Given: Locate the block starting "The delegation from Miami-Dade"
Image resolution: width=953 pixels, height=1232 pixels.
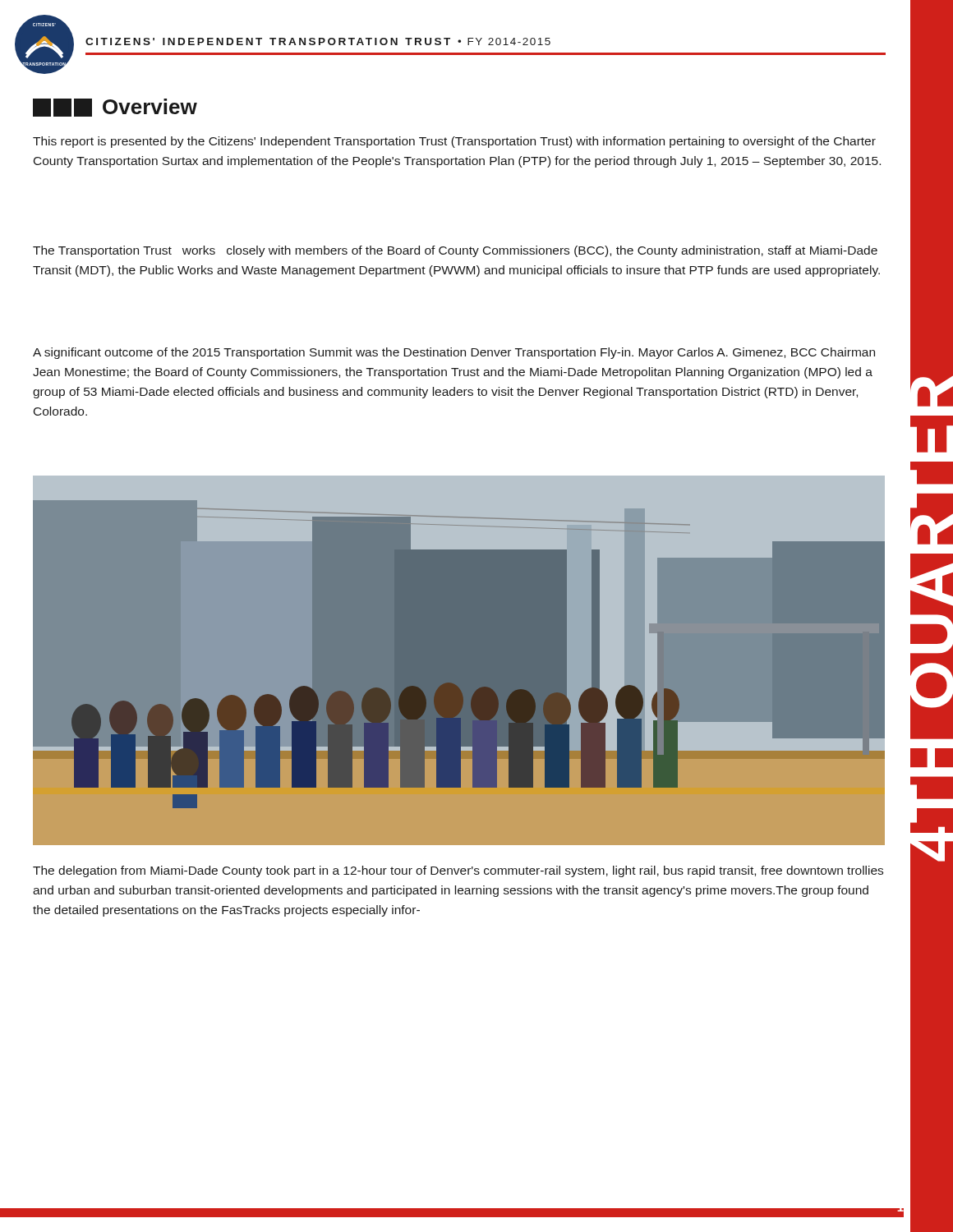Looking at the screenshot, I should 458,890.
